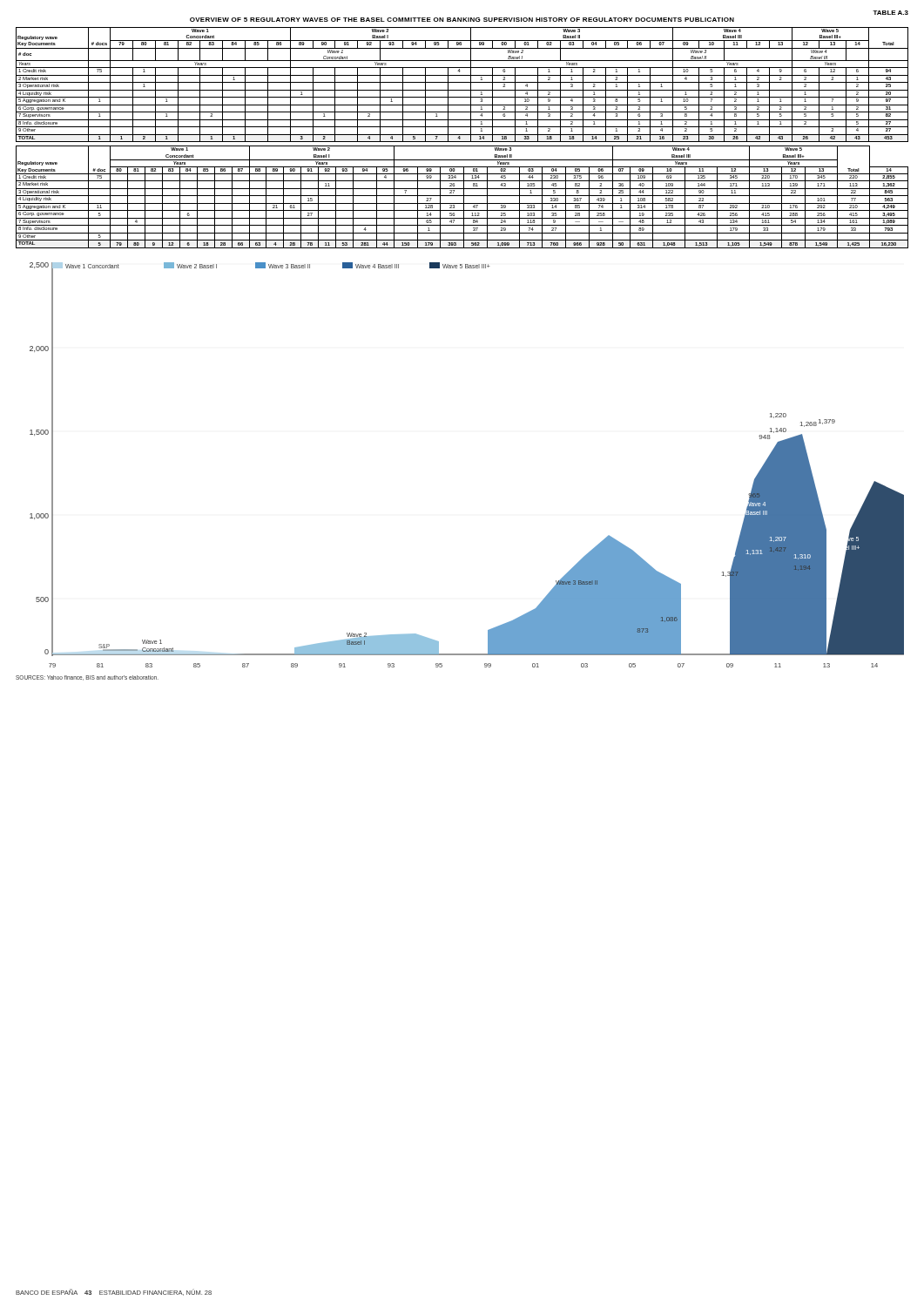Locate the area chart
Image resolution: width=924 pixels, height=1307 pixels.
[462, 463]
